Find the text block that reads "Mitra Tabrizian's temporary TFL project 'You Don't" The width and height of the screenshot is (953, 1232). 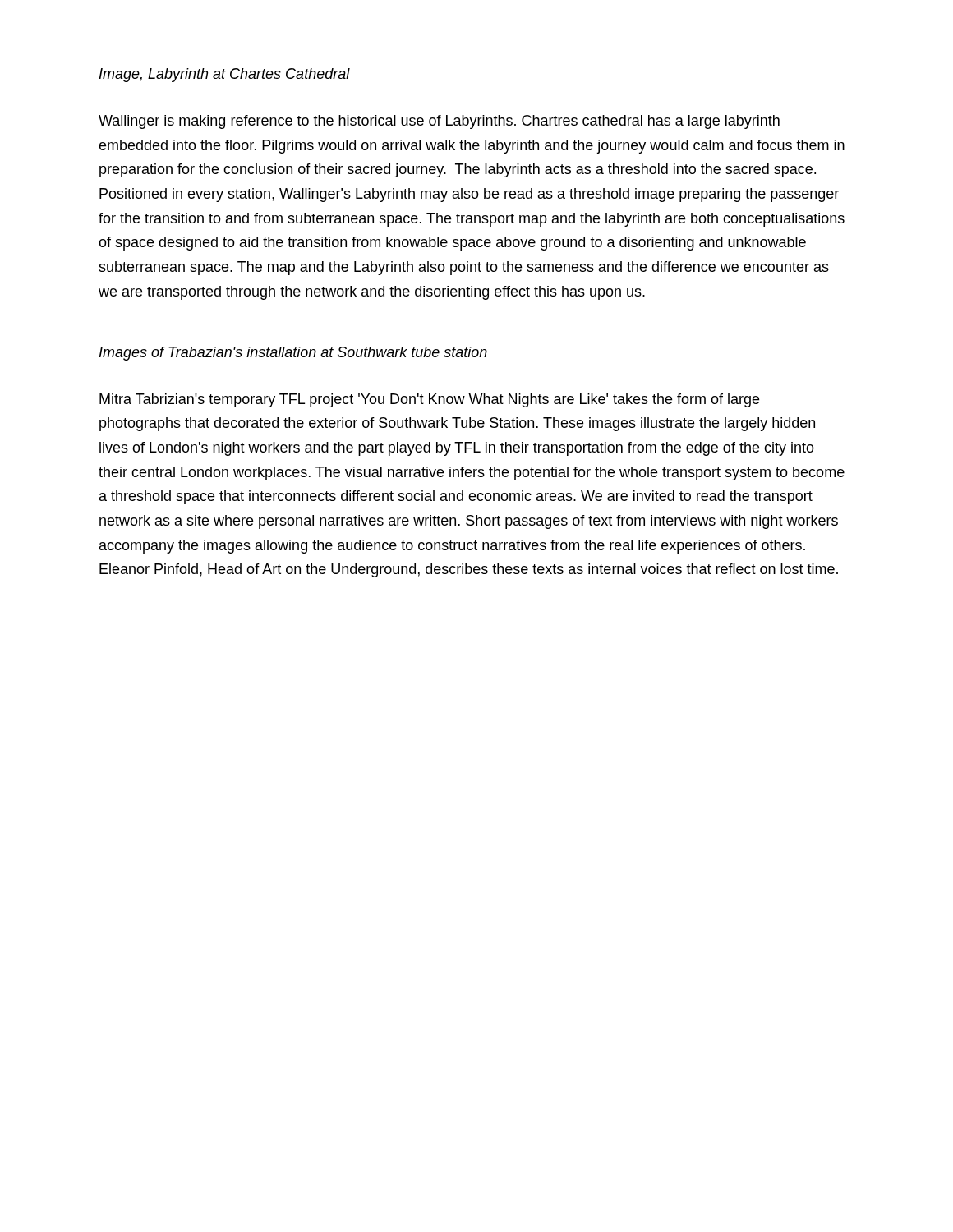[x=472, y=484]
